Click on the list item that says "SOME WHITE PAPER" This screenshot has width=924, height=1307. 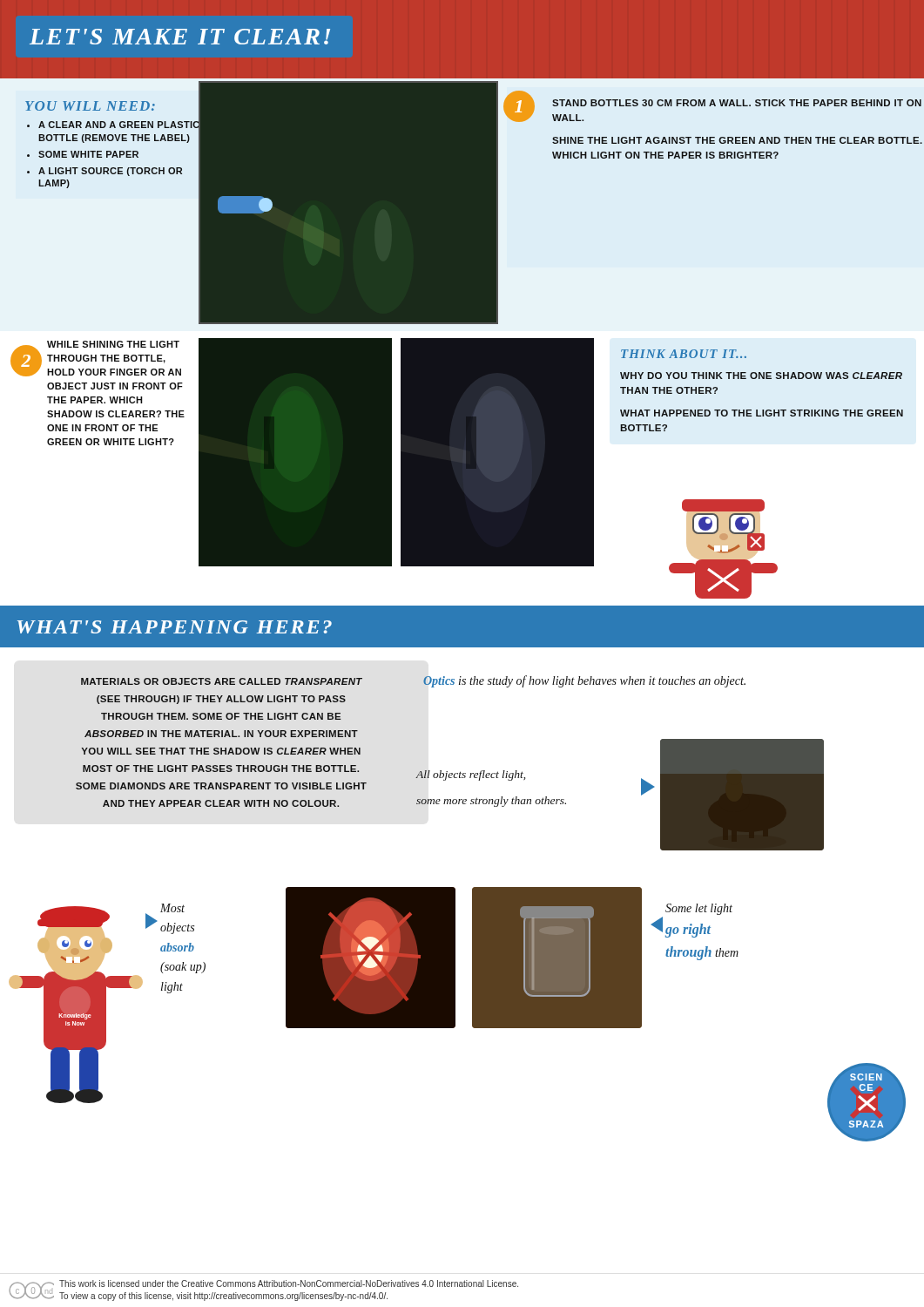tap(89, 154)
